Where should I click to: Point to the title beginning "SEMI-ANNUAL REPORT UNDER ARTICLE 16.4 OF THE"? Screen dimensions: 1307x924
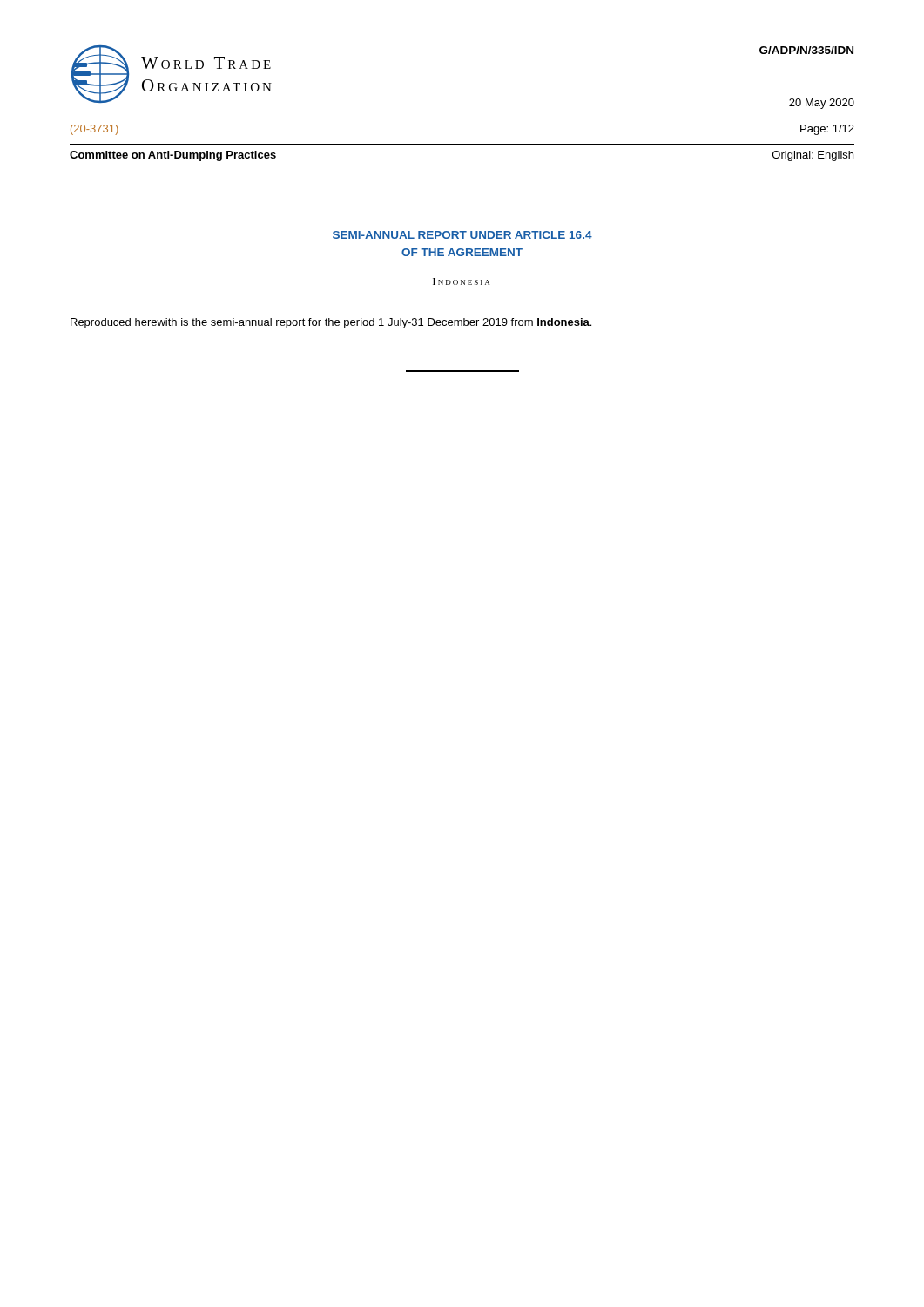coord(462,244)
